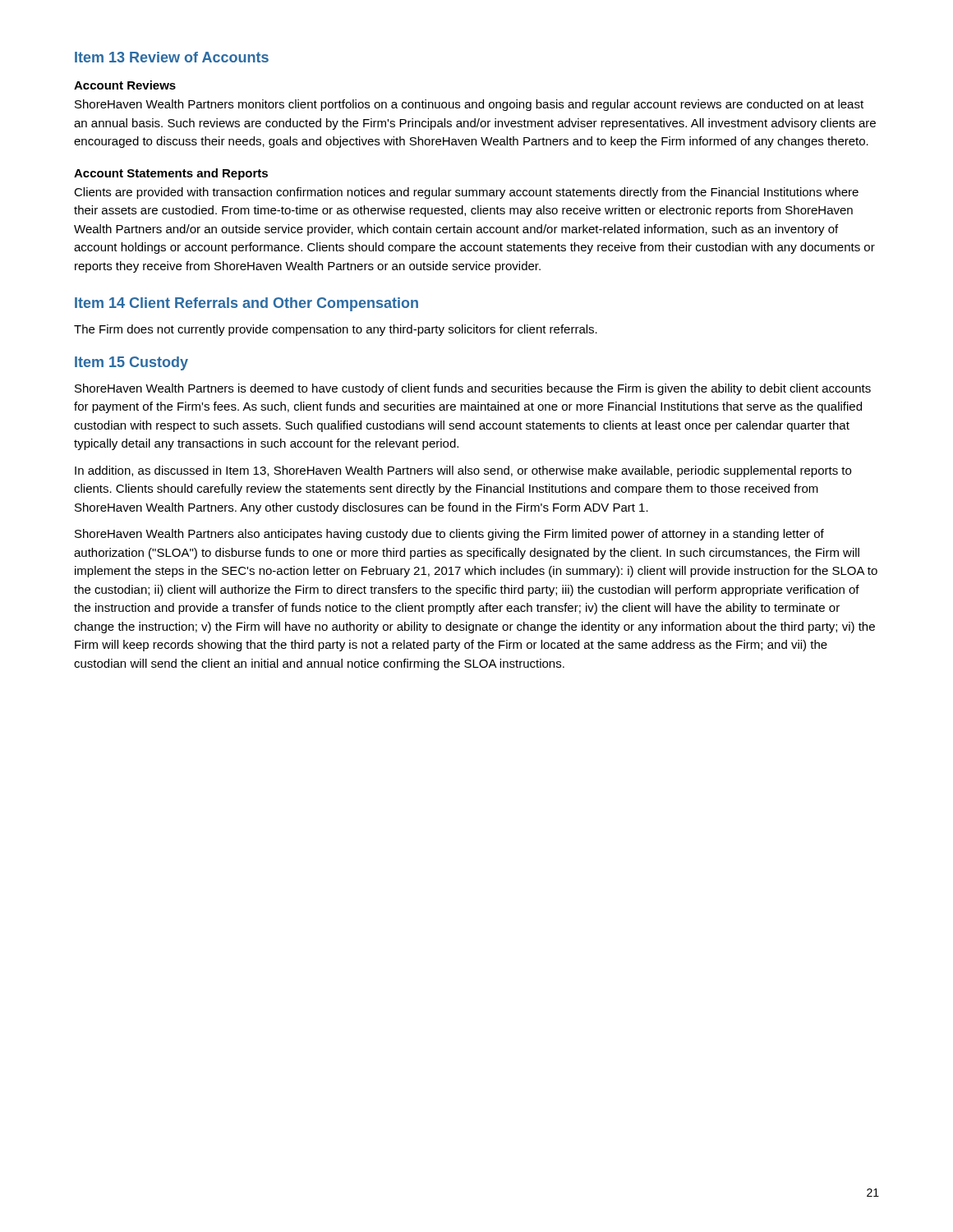Locate the text starting "Item 14 Client Referrals and Other Compensation"
The height and width of the screenshot is (1232, 953).
point(246,303)
